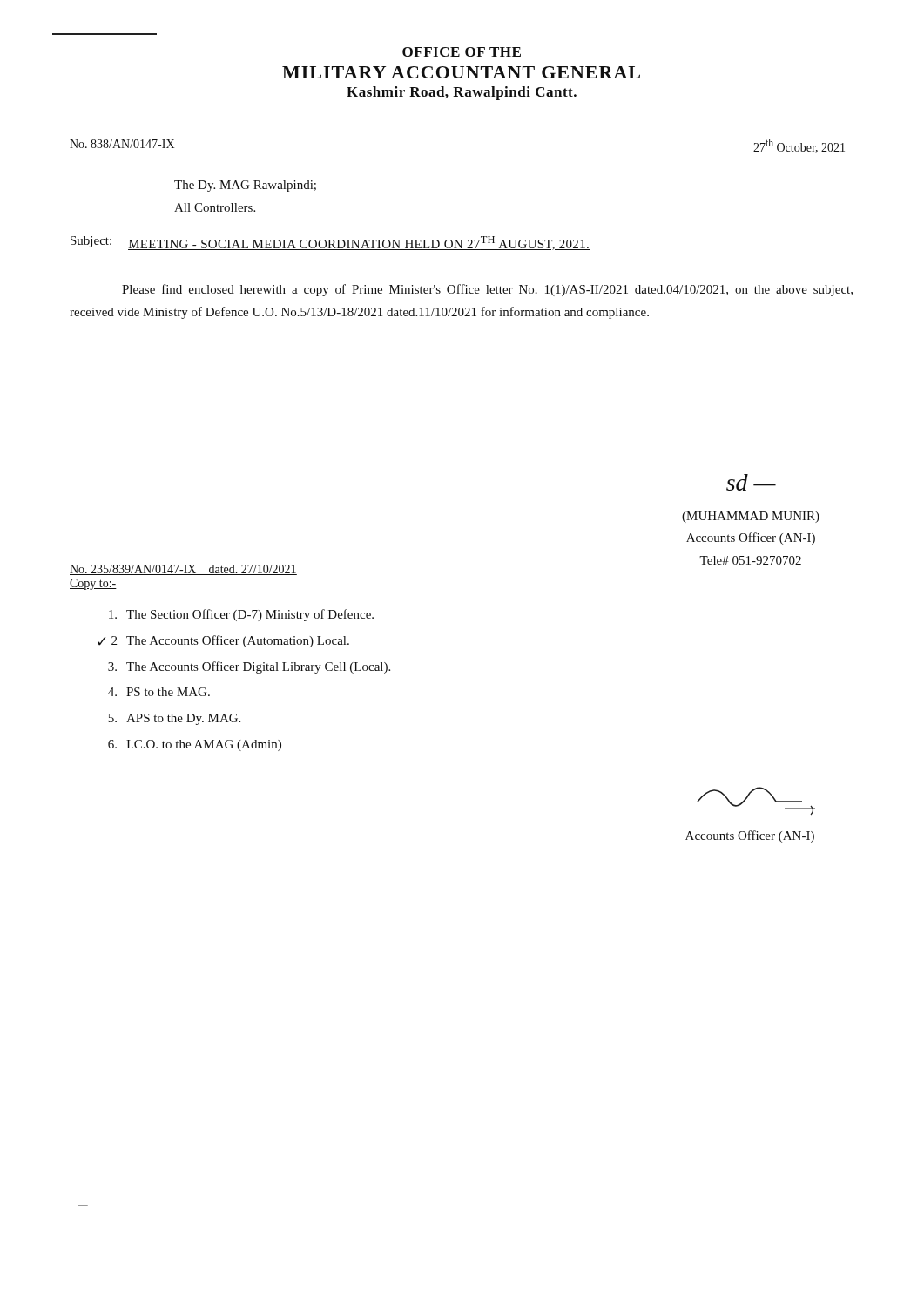Click on the text block containing "Please find enclosed"

(x=462, y=300)
